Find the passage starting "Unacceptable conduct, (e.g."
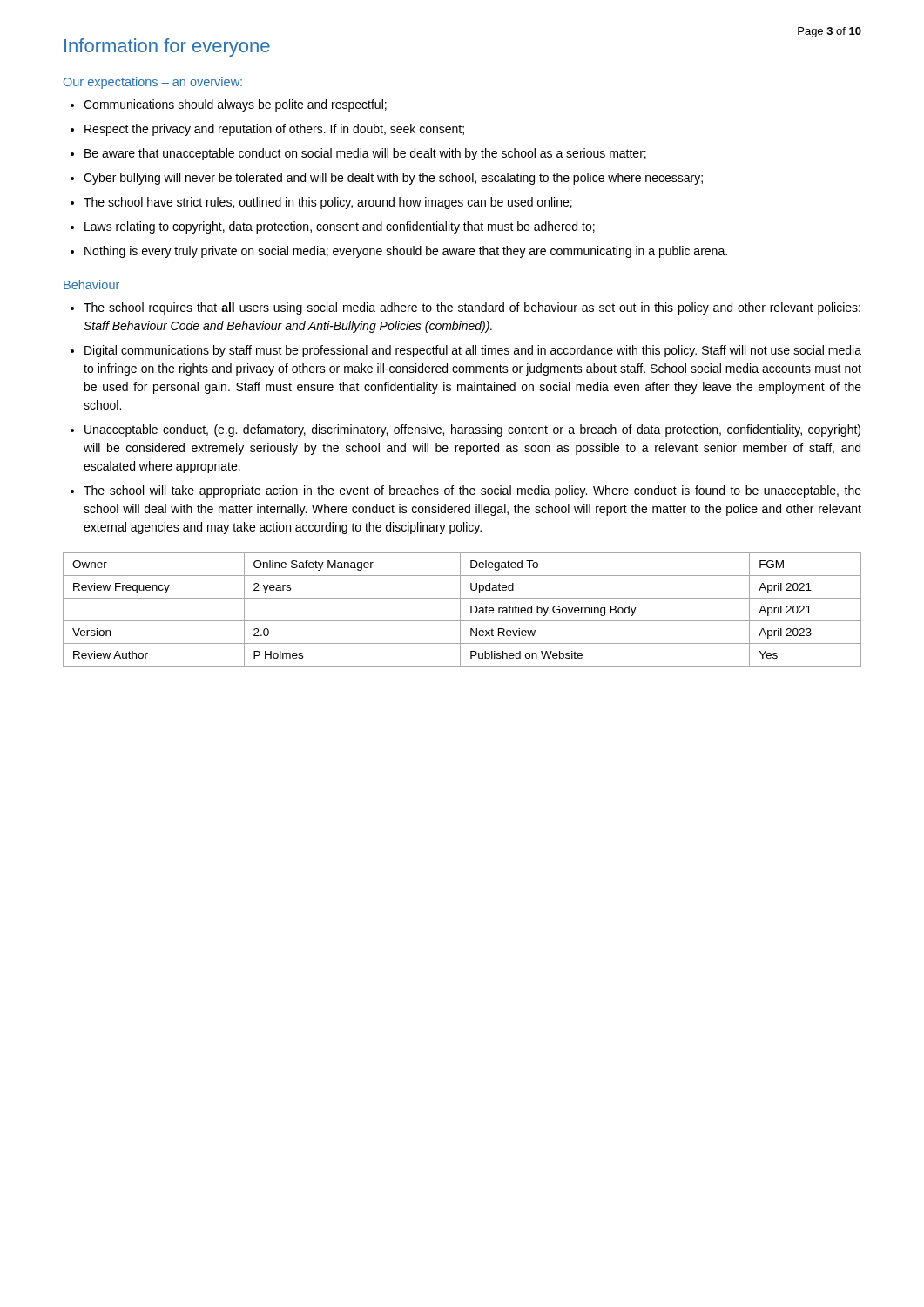 coord(472,448)
